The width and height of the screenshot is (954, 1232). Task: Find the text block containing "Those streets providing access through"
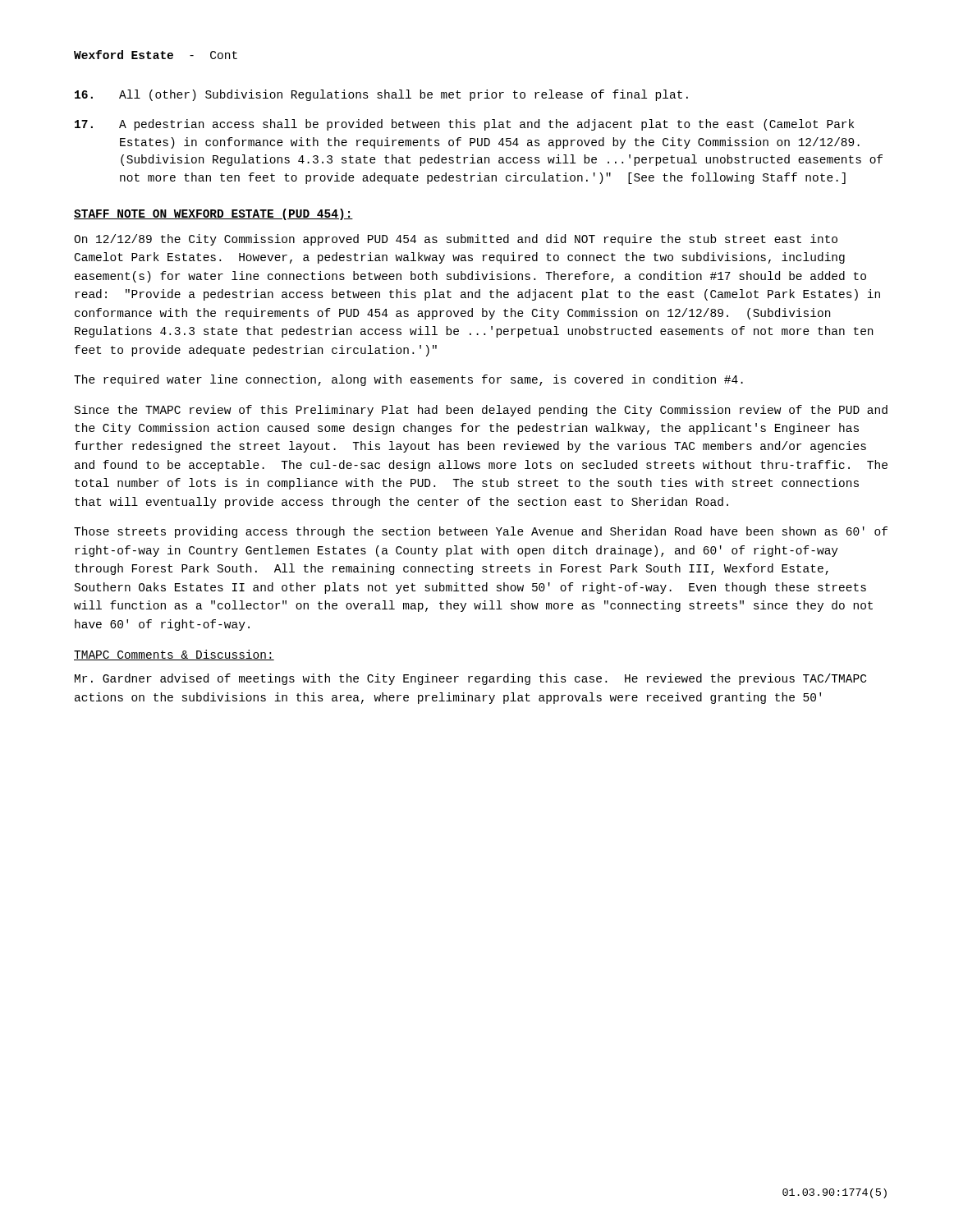tap(481, 579)
